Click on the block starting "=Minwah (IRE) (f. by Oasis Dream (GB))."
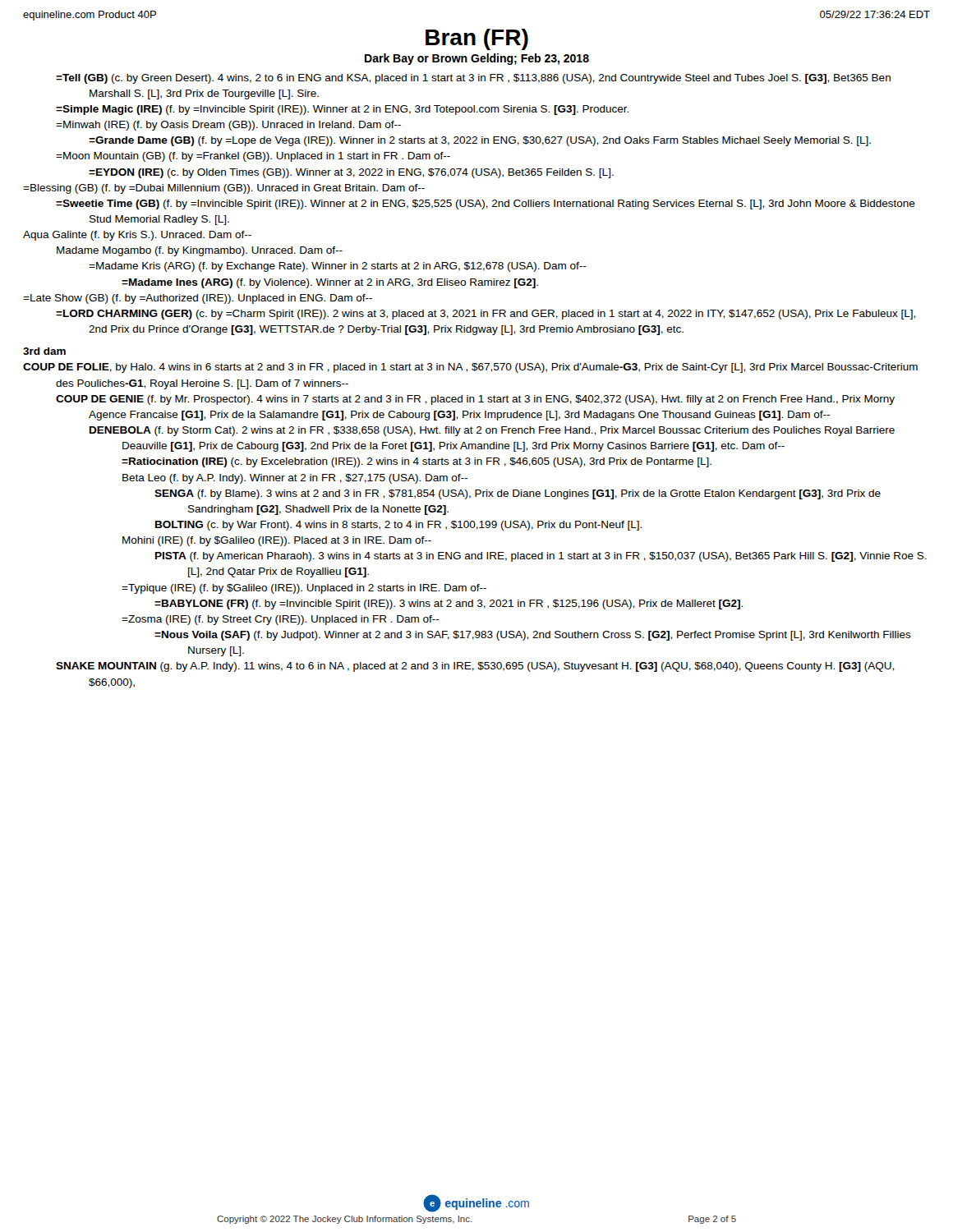This screenshot has width=953, height=1232. (x=493, y=125)
